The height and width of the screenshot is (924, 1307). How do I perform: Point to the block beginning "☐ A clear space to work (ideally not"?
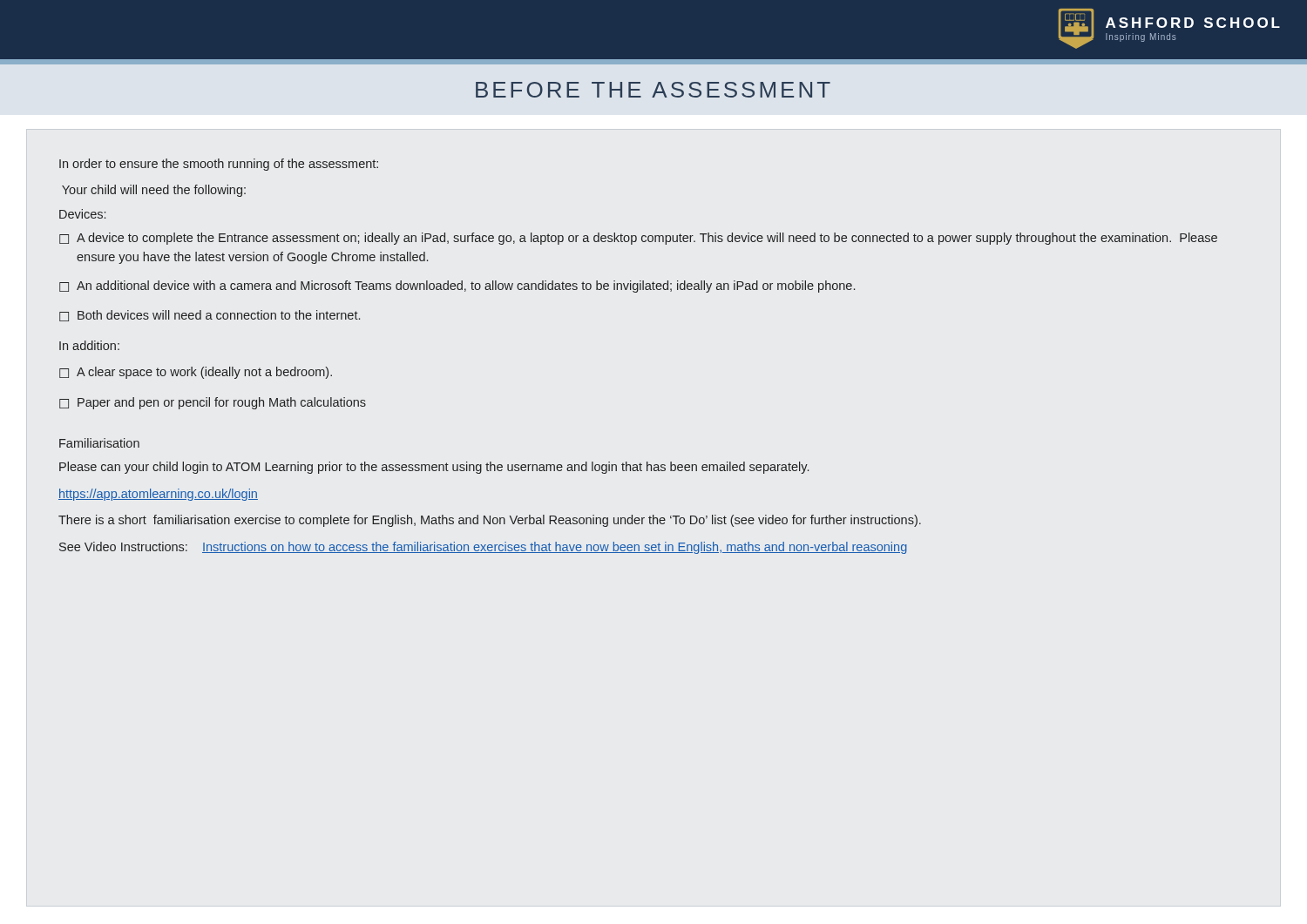click(x=196, y=373)
